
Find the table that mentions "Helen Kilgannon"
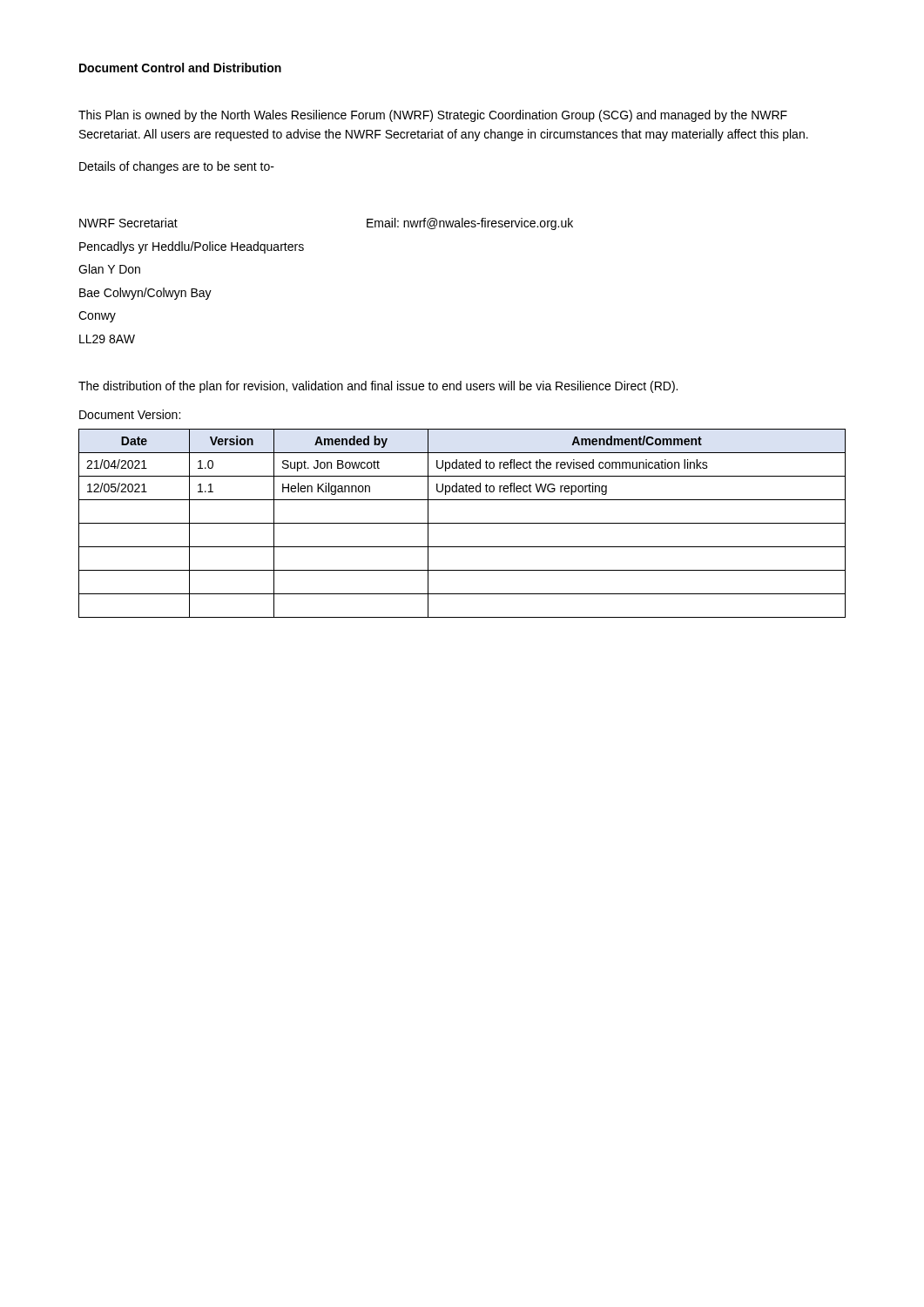[462, 524]
